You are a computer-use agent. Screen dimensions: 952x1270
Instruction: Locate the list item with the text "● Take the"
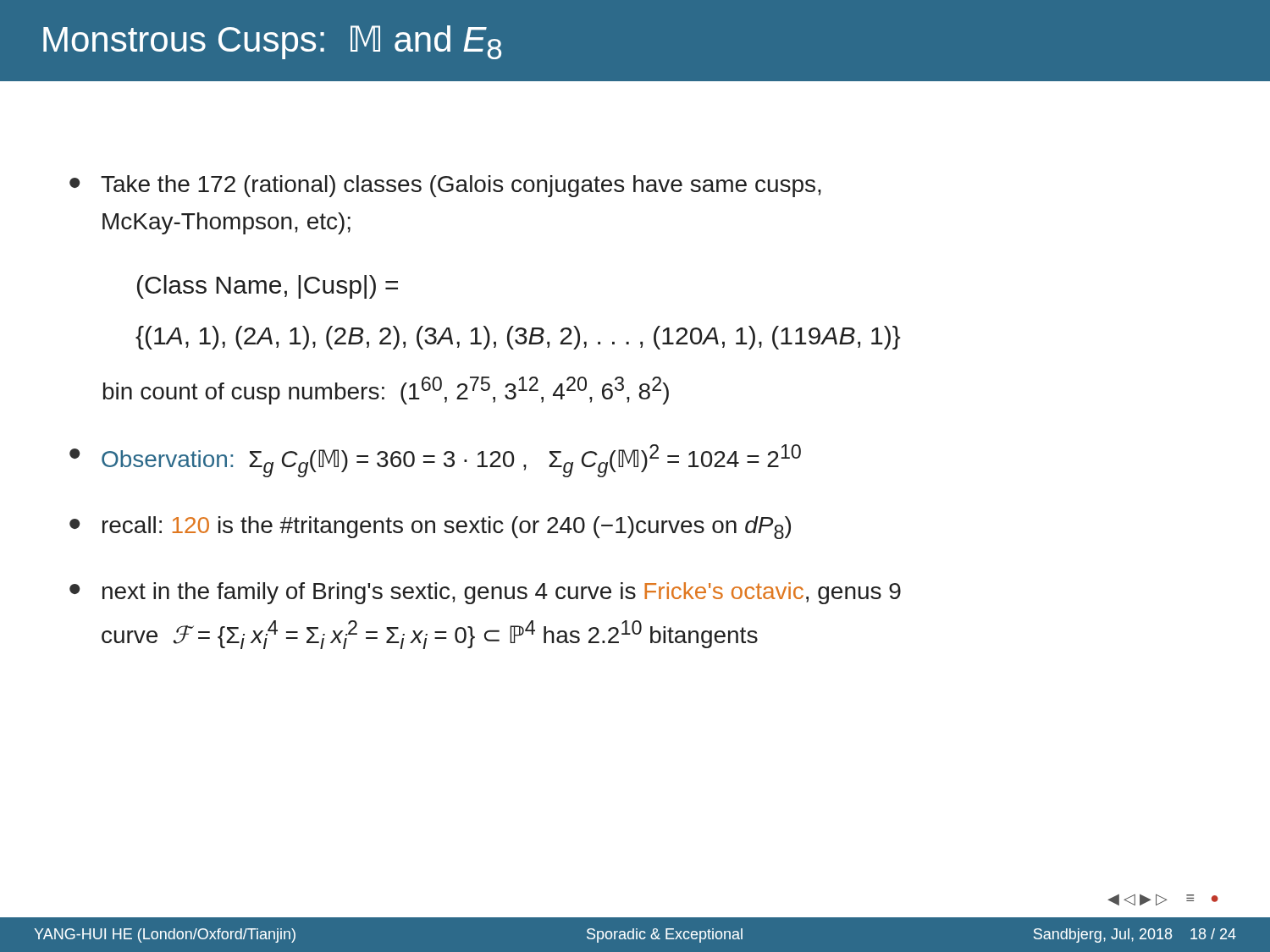point(445,203)
